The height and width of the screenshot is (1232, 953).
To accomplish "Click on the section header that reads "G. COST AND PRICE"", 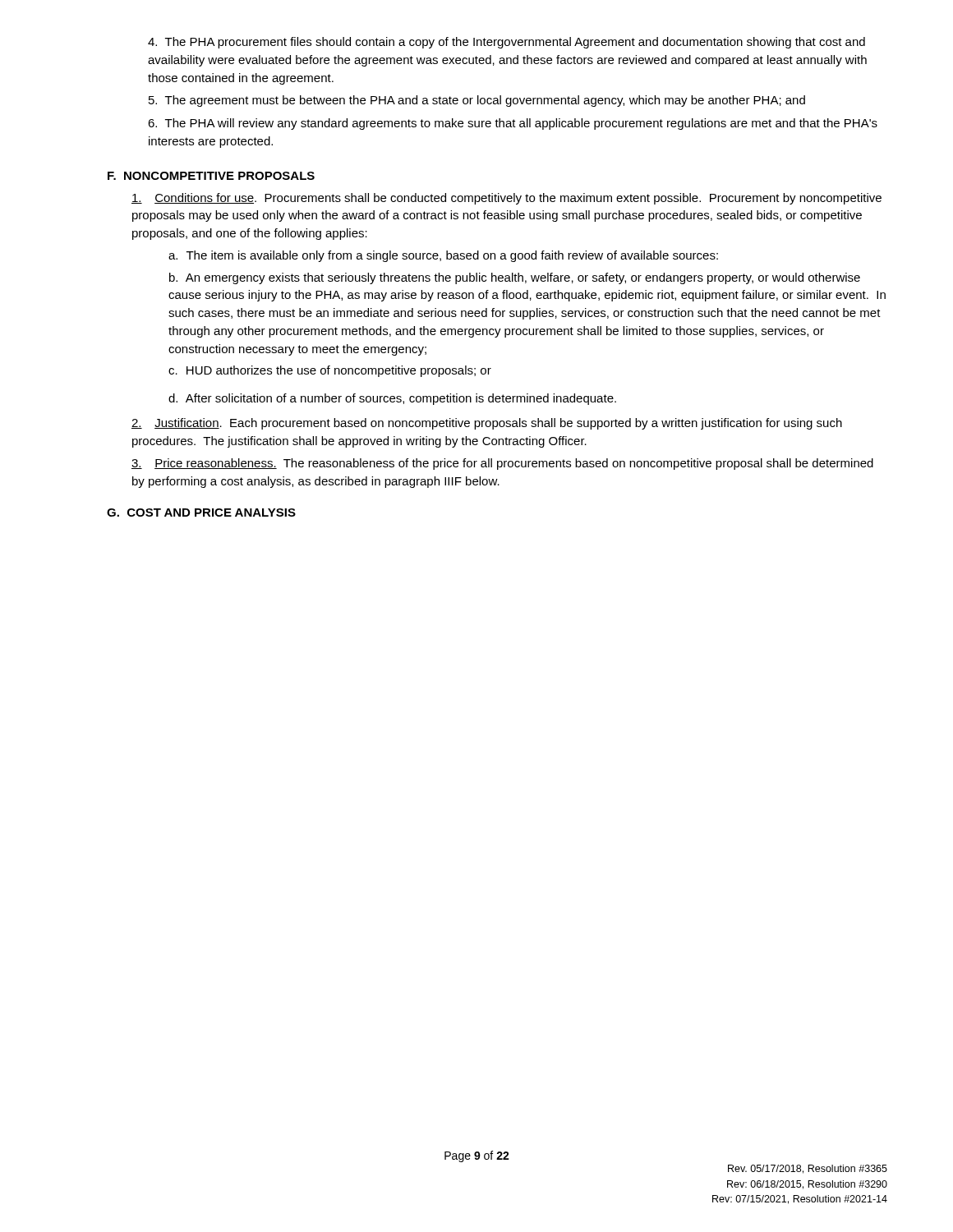I will pos(201,512).
